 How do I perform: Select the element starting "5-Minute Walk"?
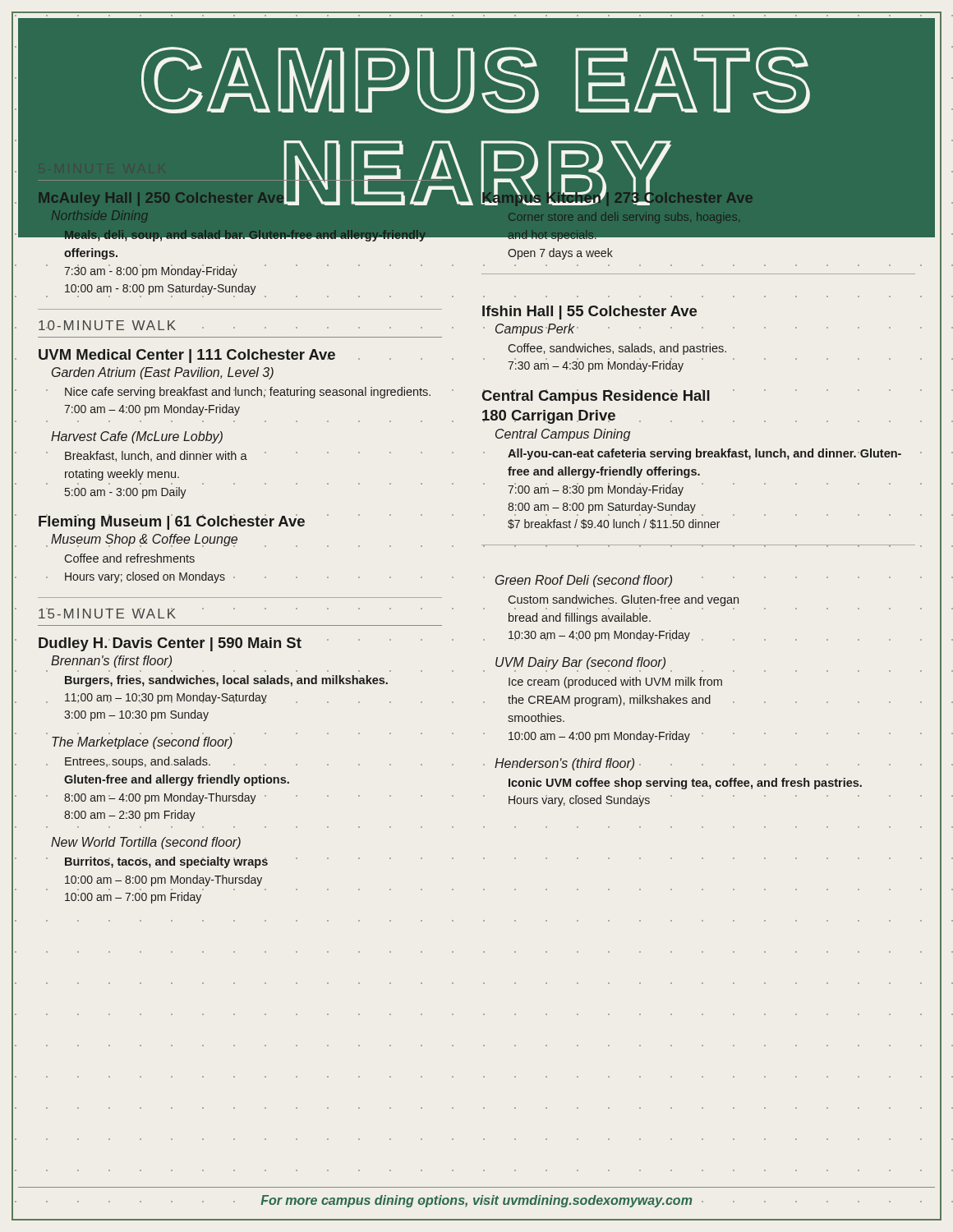240,171
